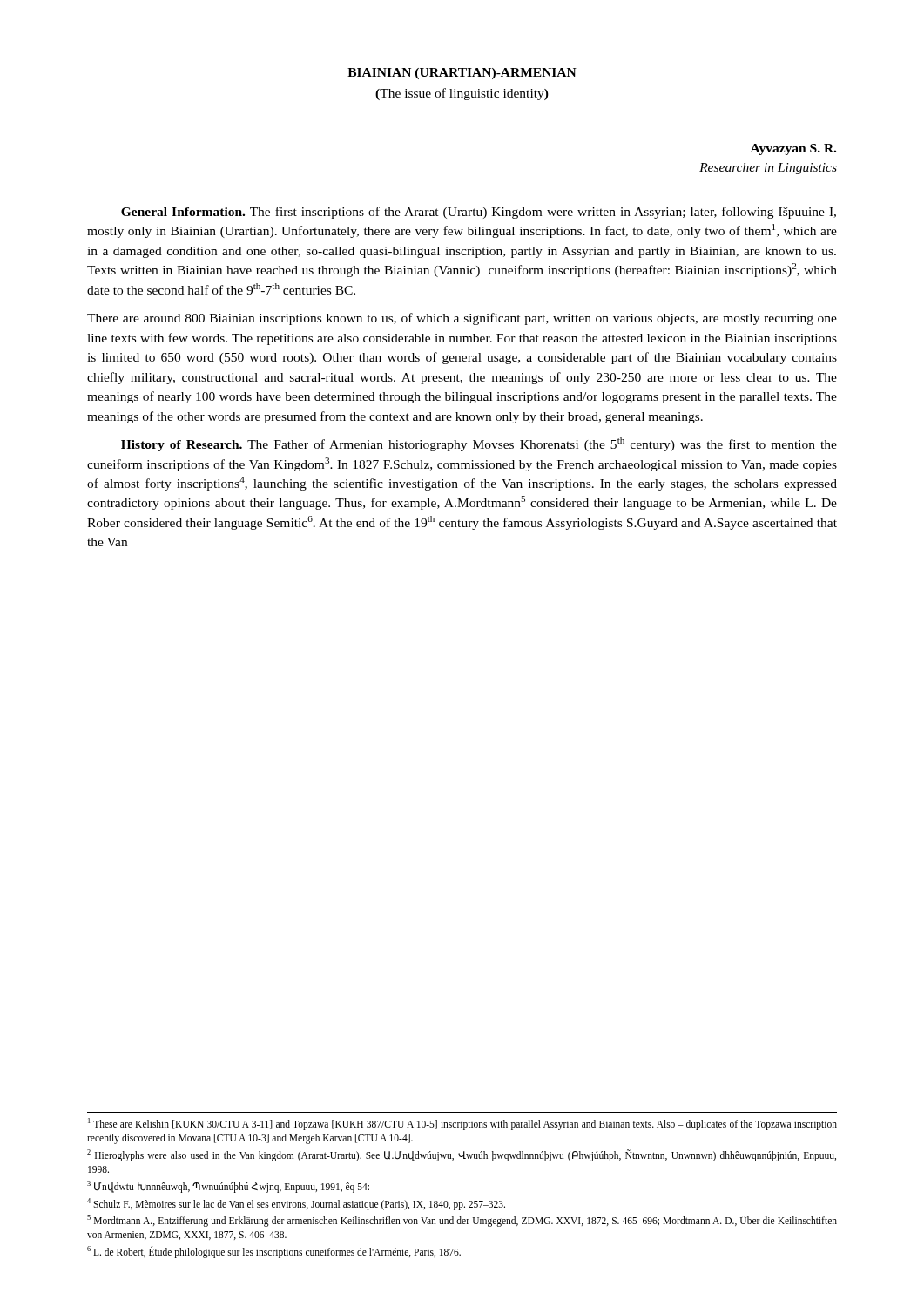
Task: Click the passage that begins "4 Schulz F.,"
Action: [296, 1203]
